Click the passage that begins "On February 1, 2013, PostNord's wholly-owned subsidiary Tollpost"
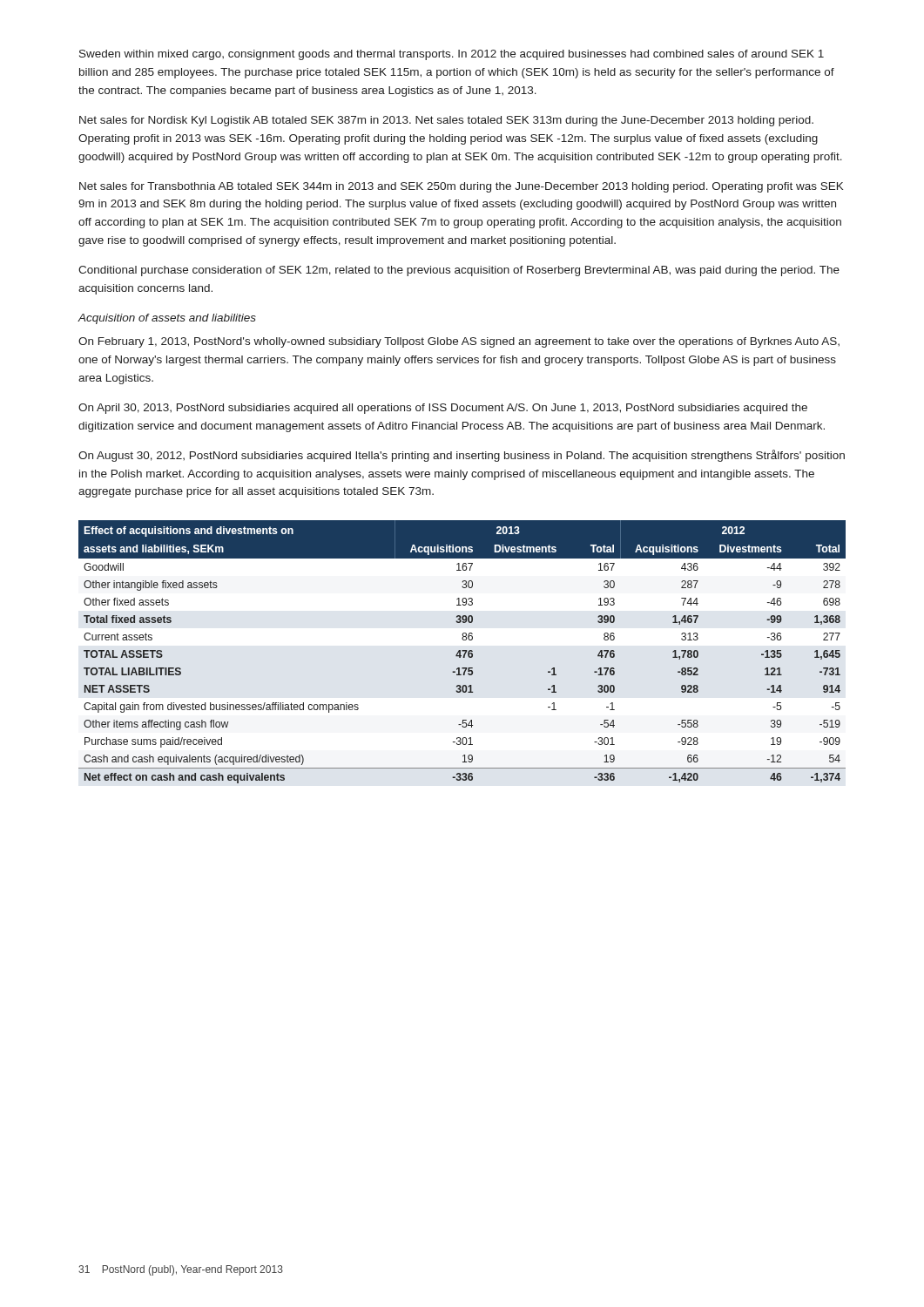Image resolution: width=924 pixels, height=1307 pixels. pyautogui.click(x=462, y=360)
